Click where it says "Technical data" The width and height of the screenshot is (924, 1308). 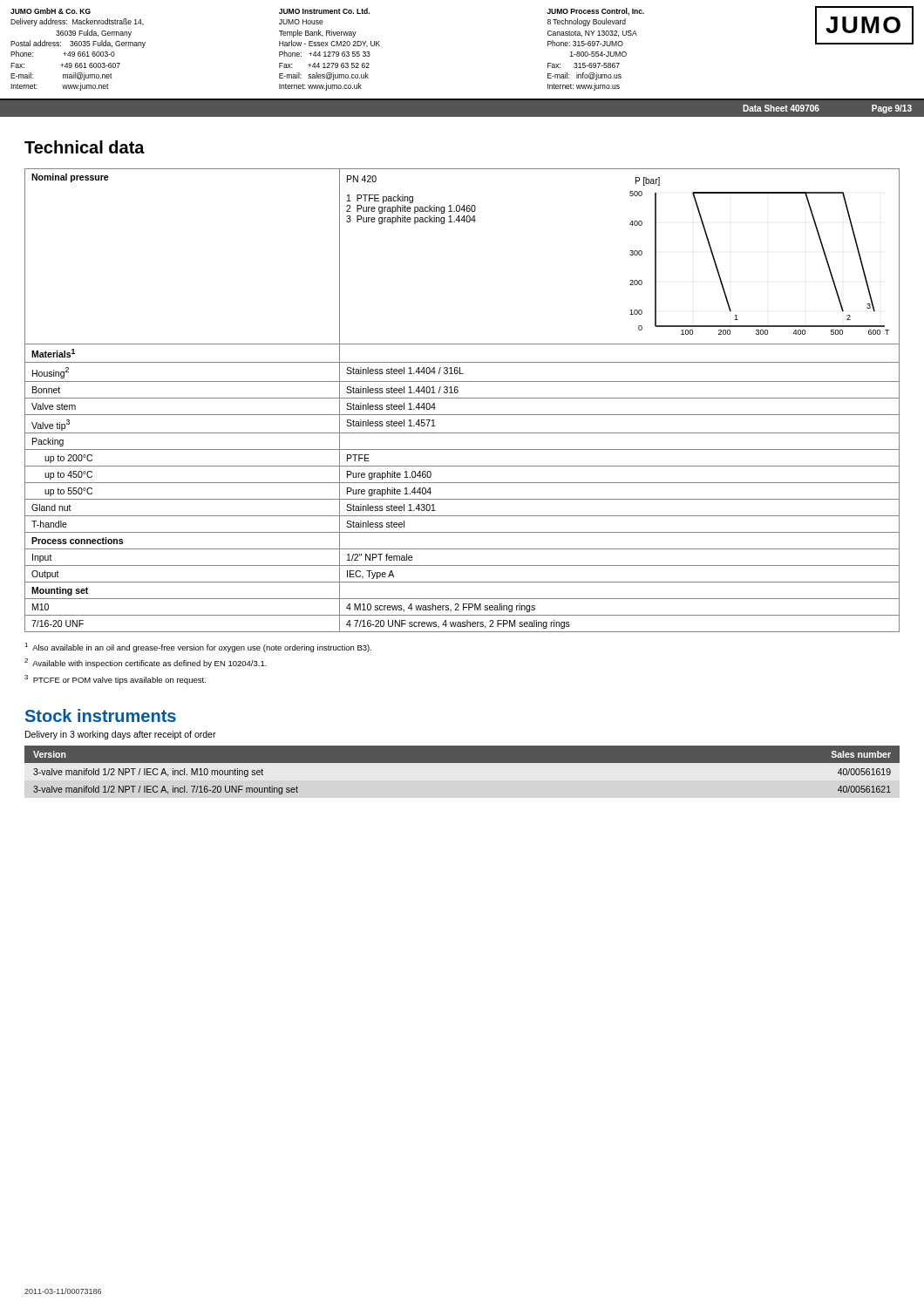coord(84,147)
